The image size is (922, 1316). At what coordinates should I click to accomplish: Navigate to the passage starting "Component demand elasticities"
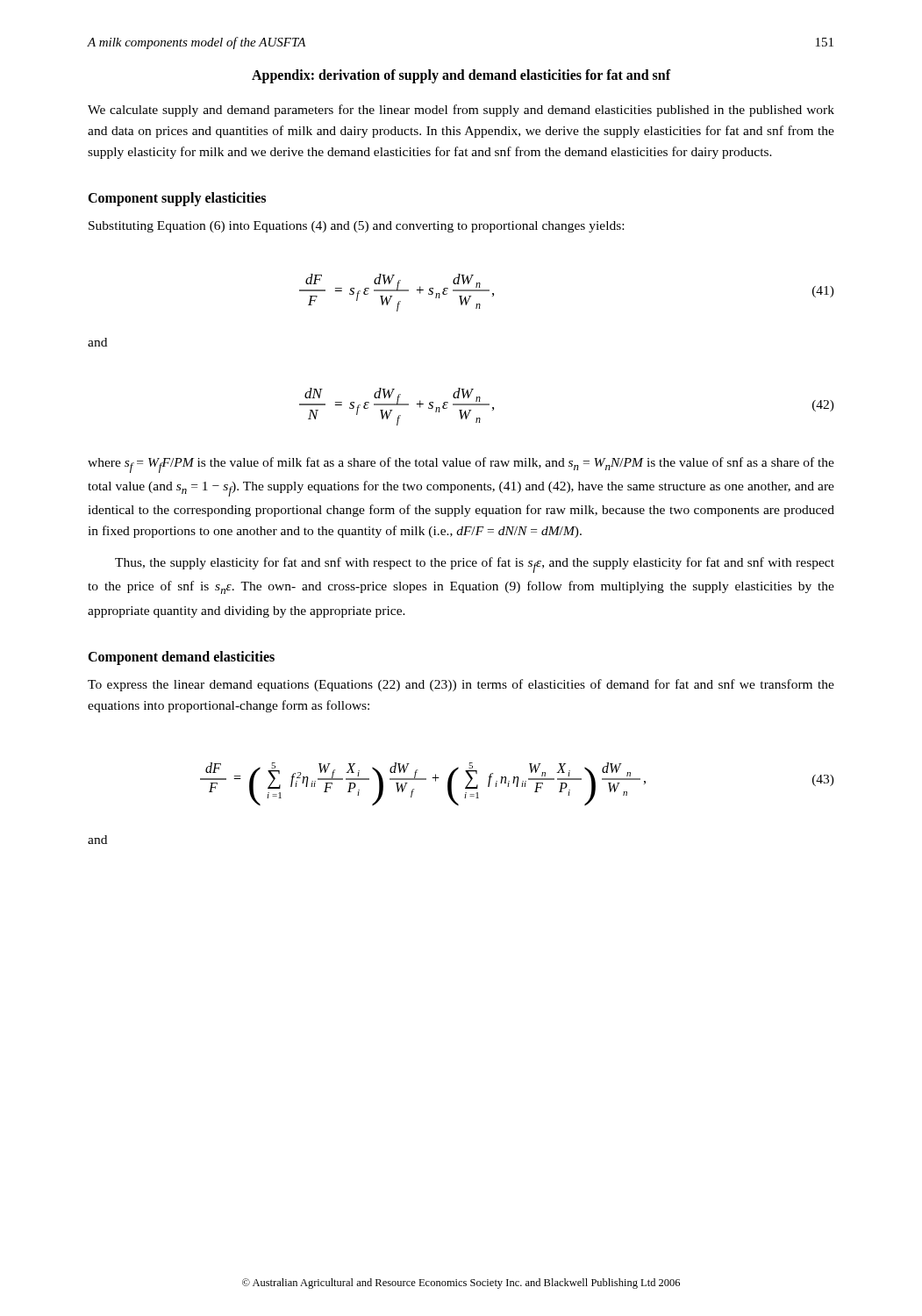pyautogui.click(x=181, y=656)
